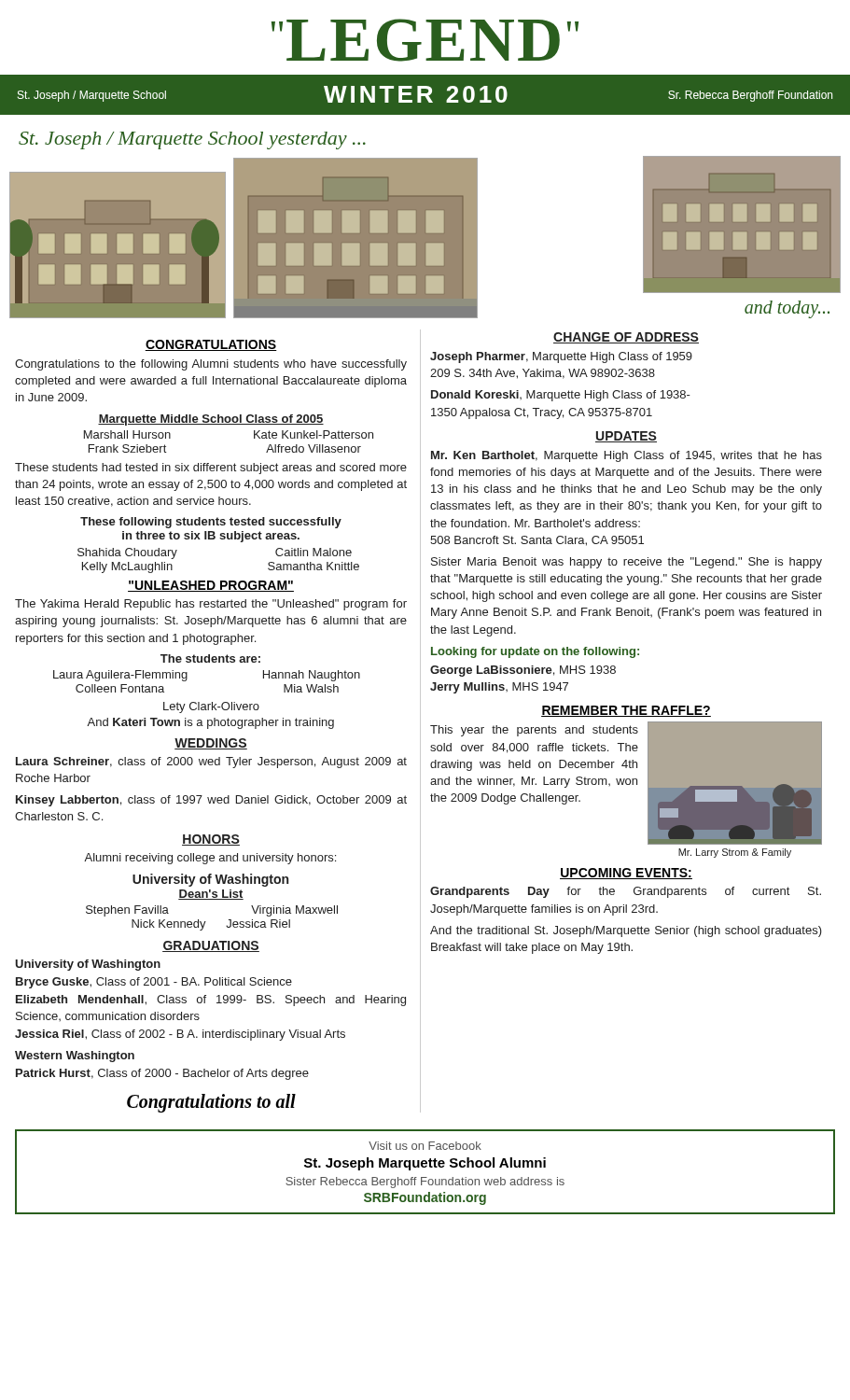
Task: Locate the block of text that opens with "Grandparents Day for the Grandparents"
Action: (626, 900)
